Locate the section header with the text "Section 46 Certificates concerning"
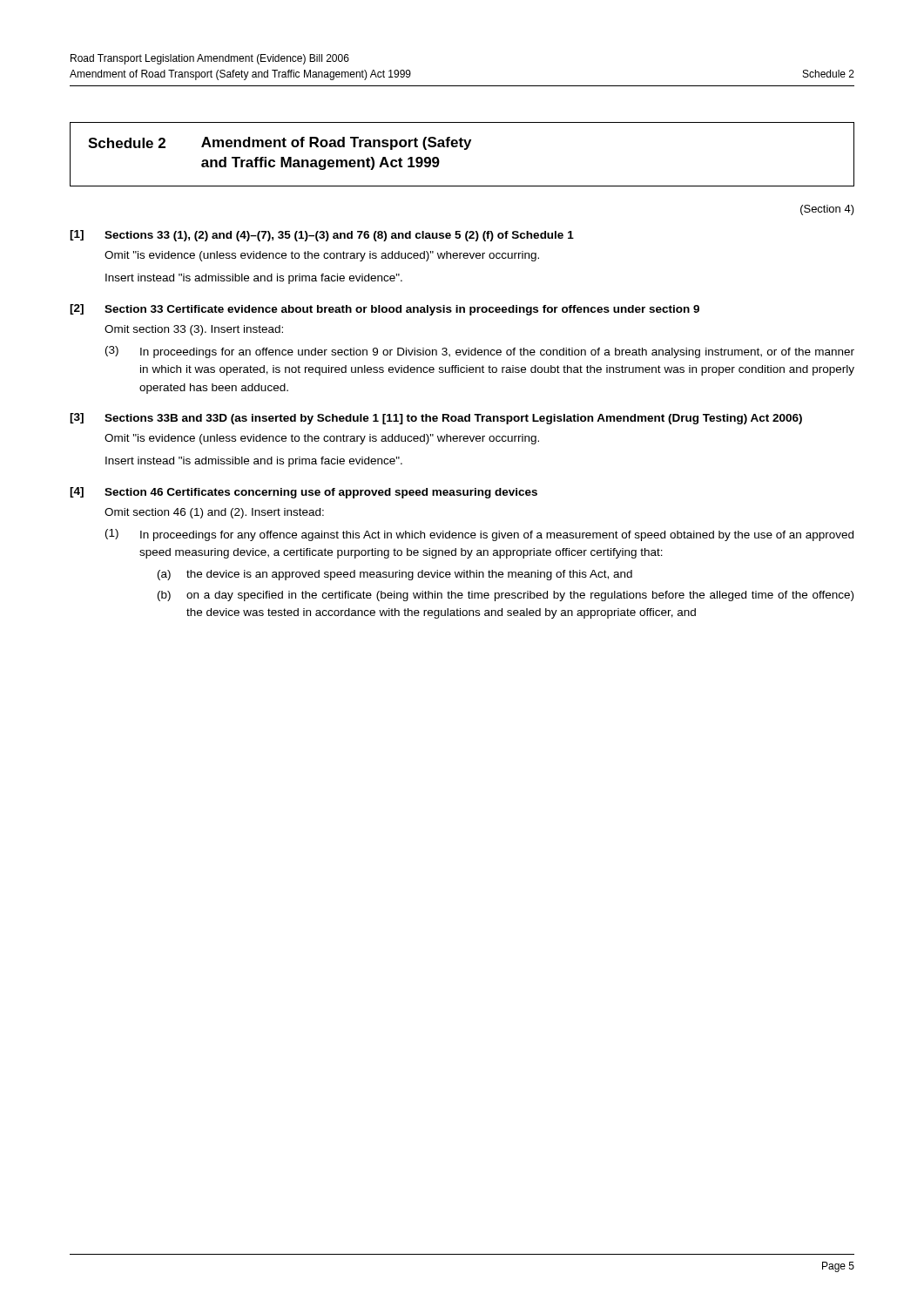The image size is (924, 1307). (x=321, y=491)
